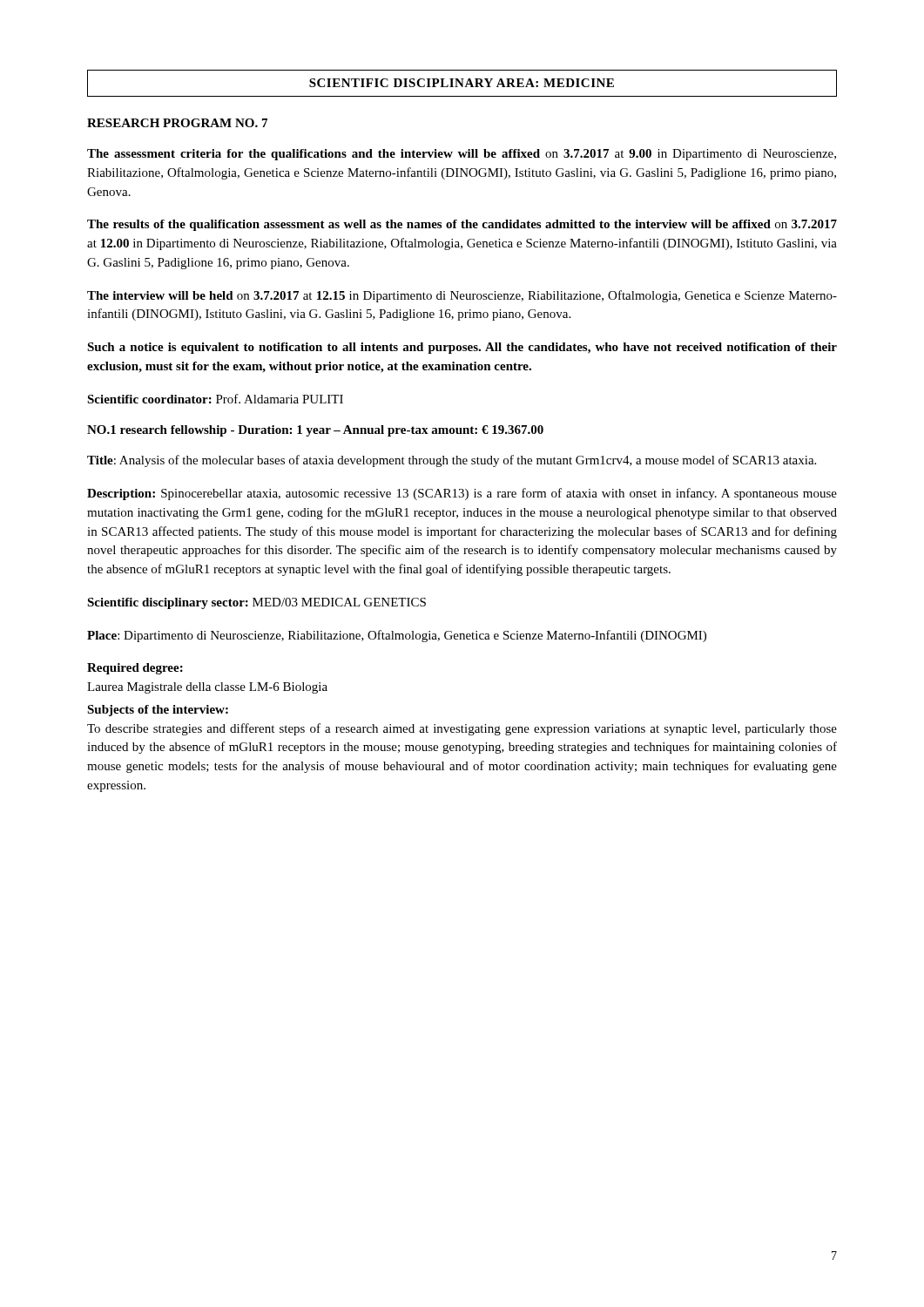Find the text containing "Scientific coordinator: Prof. Aldamaria PULITI"

point(215,399)
